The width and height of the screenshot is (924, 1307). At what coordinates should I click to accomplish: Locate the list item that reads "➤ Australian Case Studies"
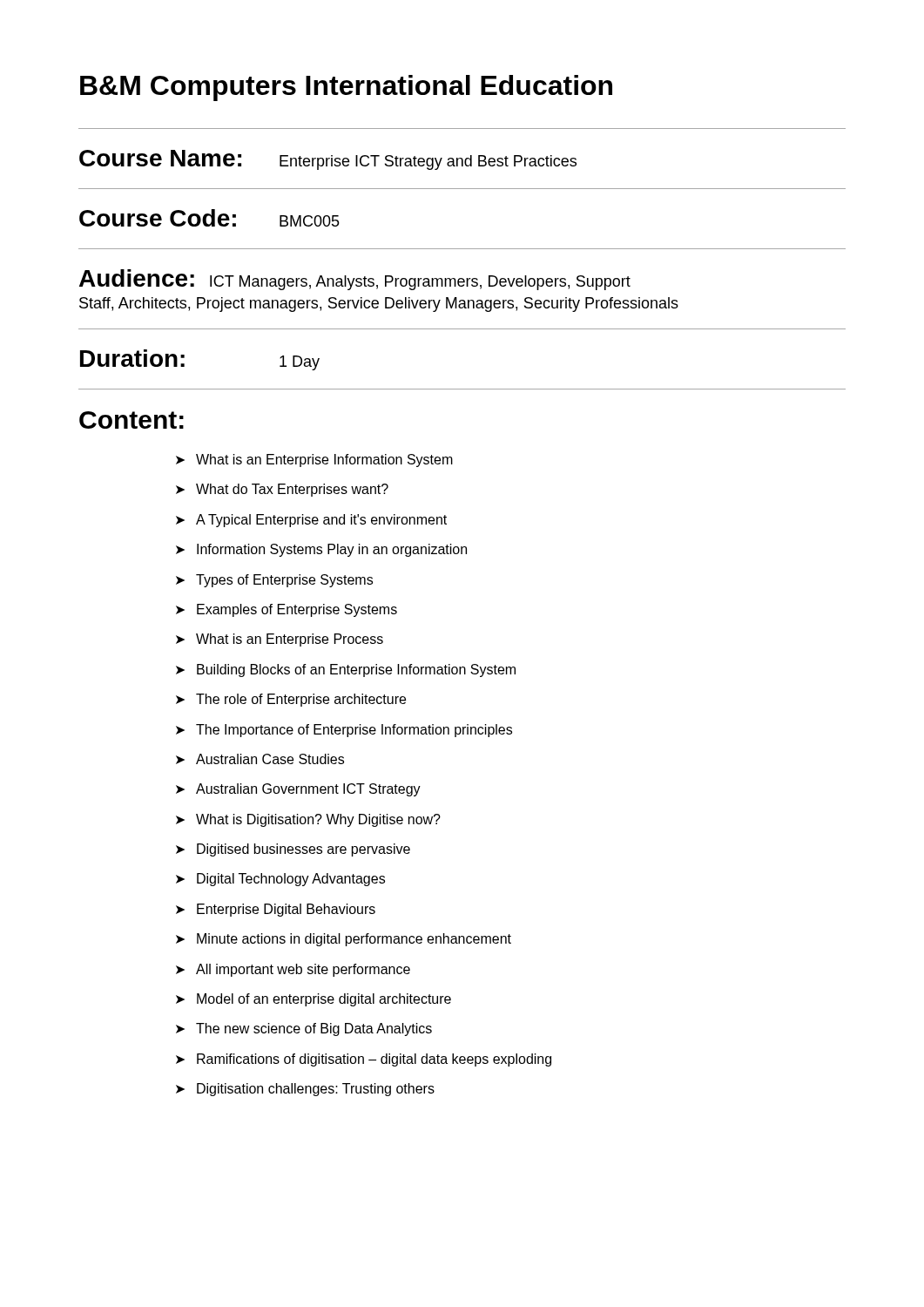(259, 760)
